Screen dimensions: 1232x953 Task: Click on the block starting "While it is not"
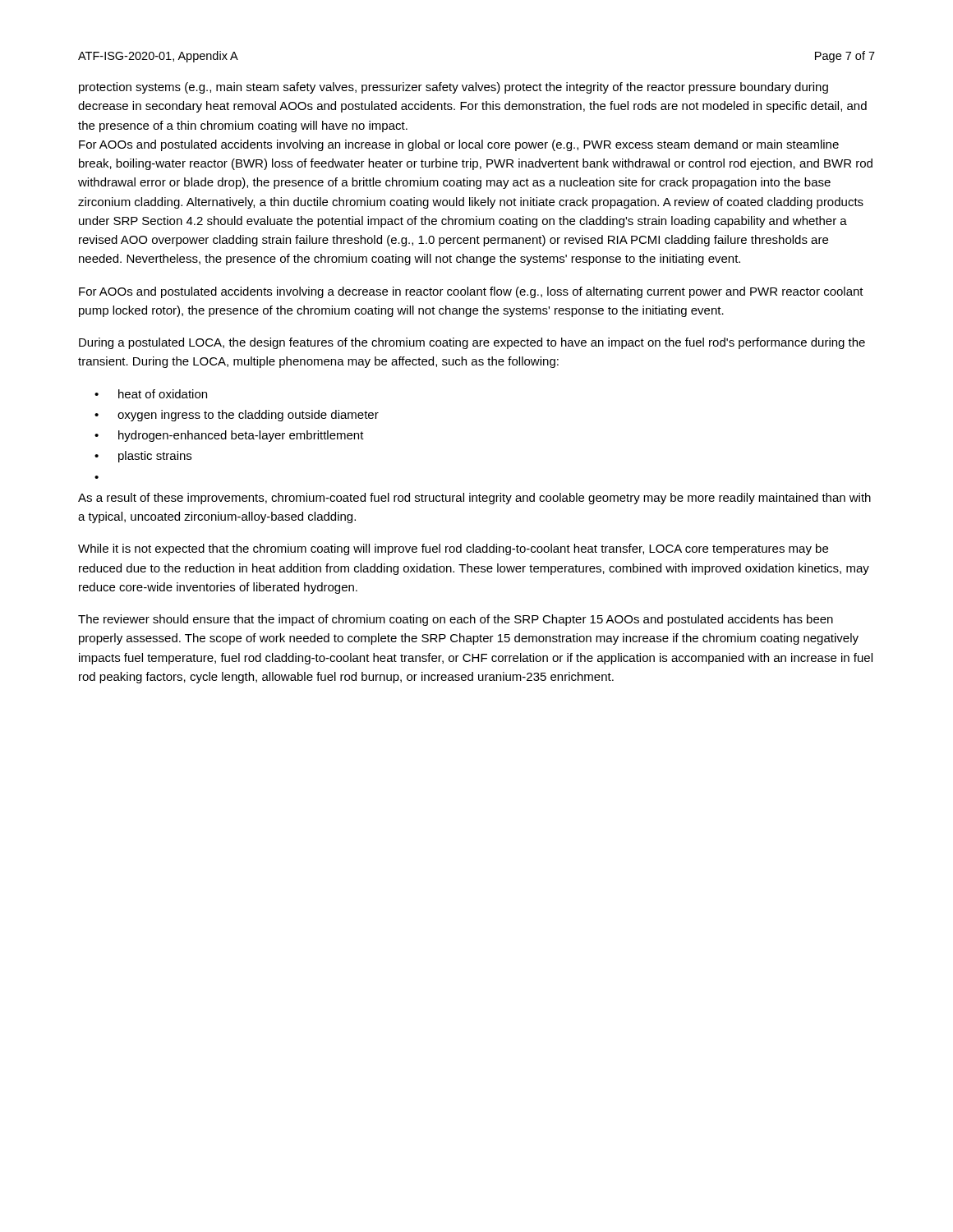tap(474, 568)
